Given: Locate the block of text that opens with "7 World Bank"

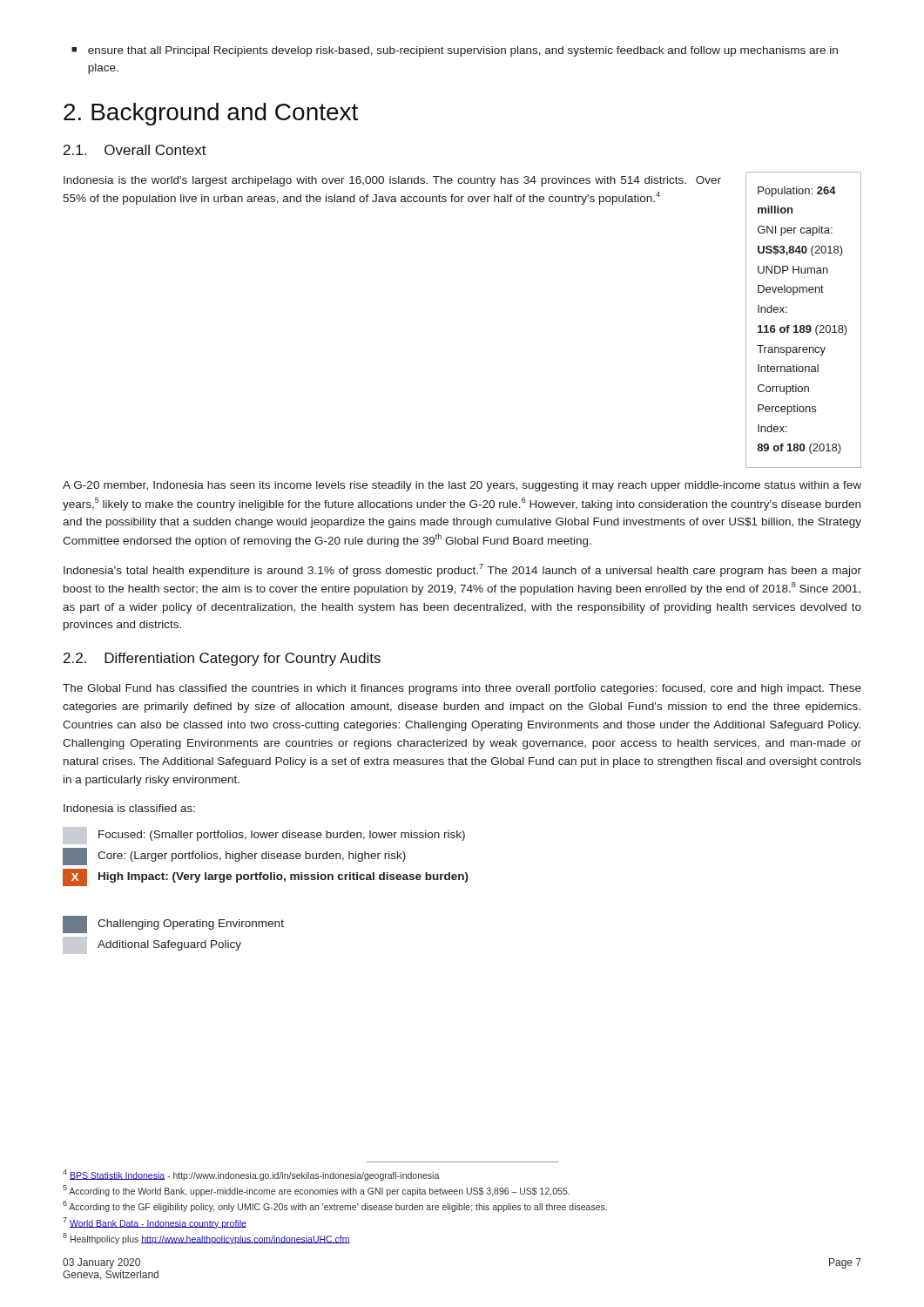Looking at the screenshot, I should (155, 1221).
